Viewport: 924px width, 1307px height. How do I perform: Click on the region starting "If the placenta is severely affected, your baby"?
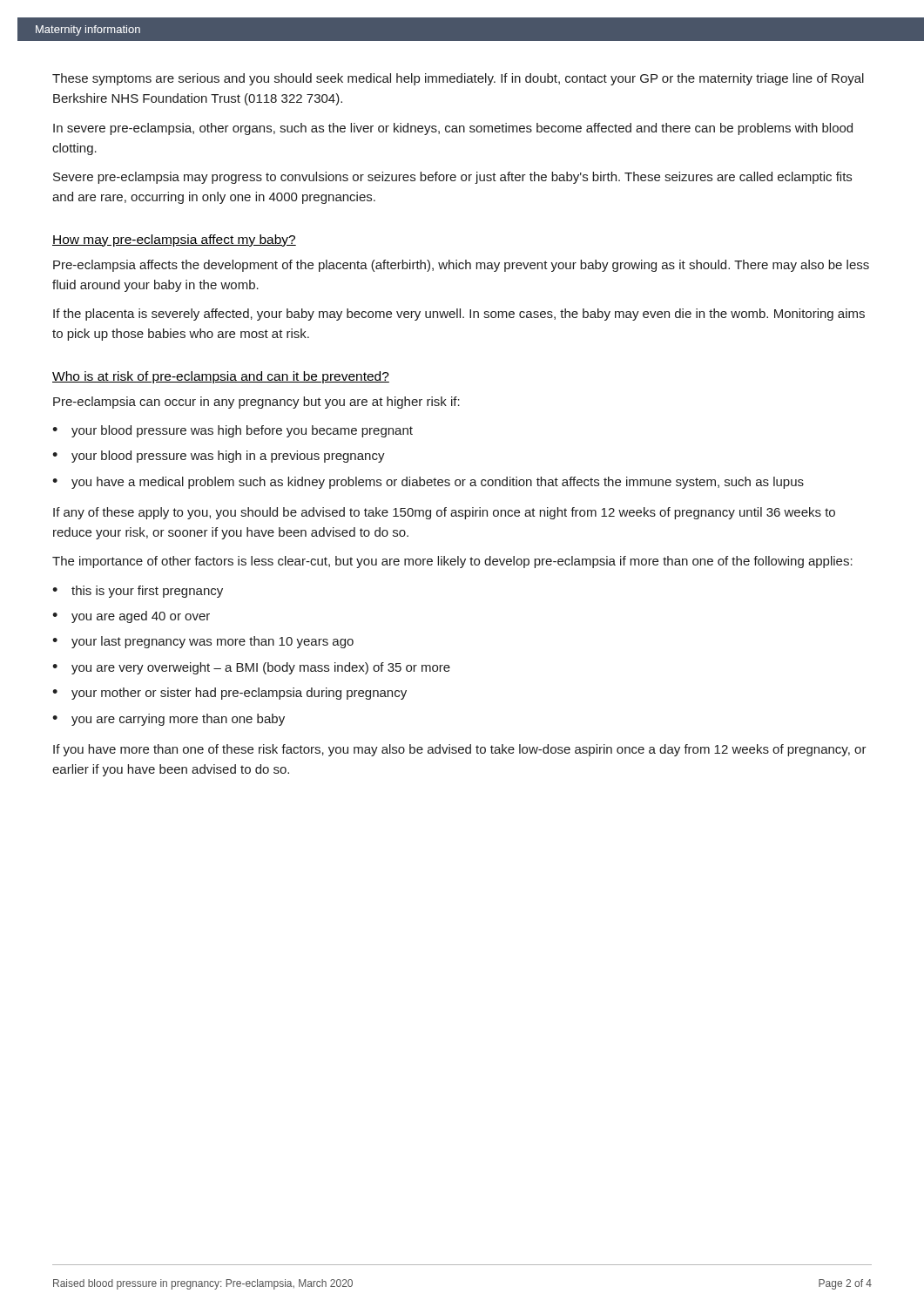459,323
